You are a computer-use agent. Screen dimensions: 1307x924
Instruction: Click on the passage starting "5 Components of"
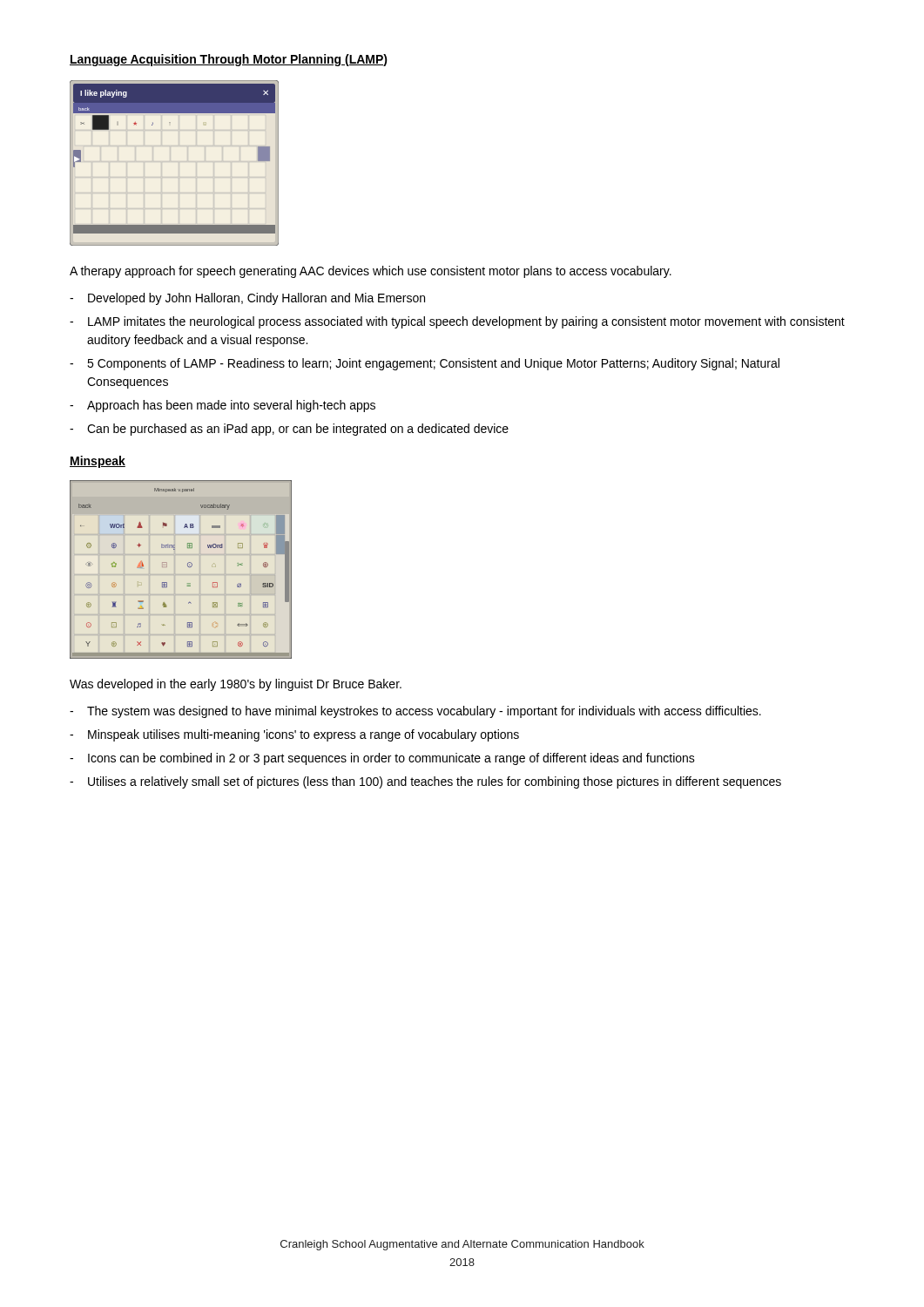434,372
